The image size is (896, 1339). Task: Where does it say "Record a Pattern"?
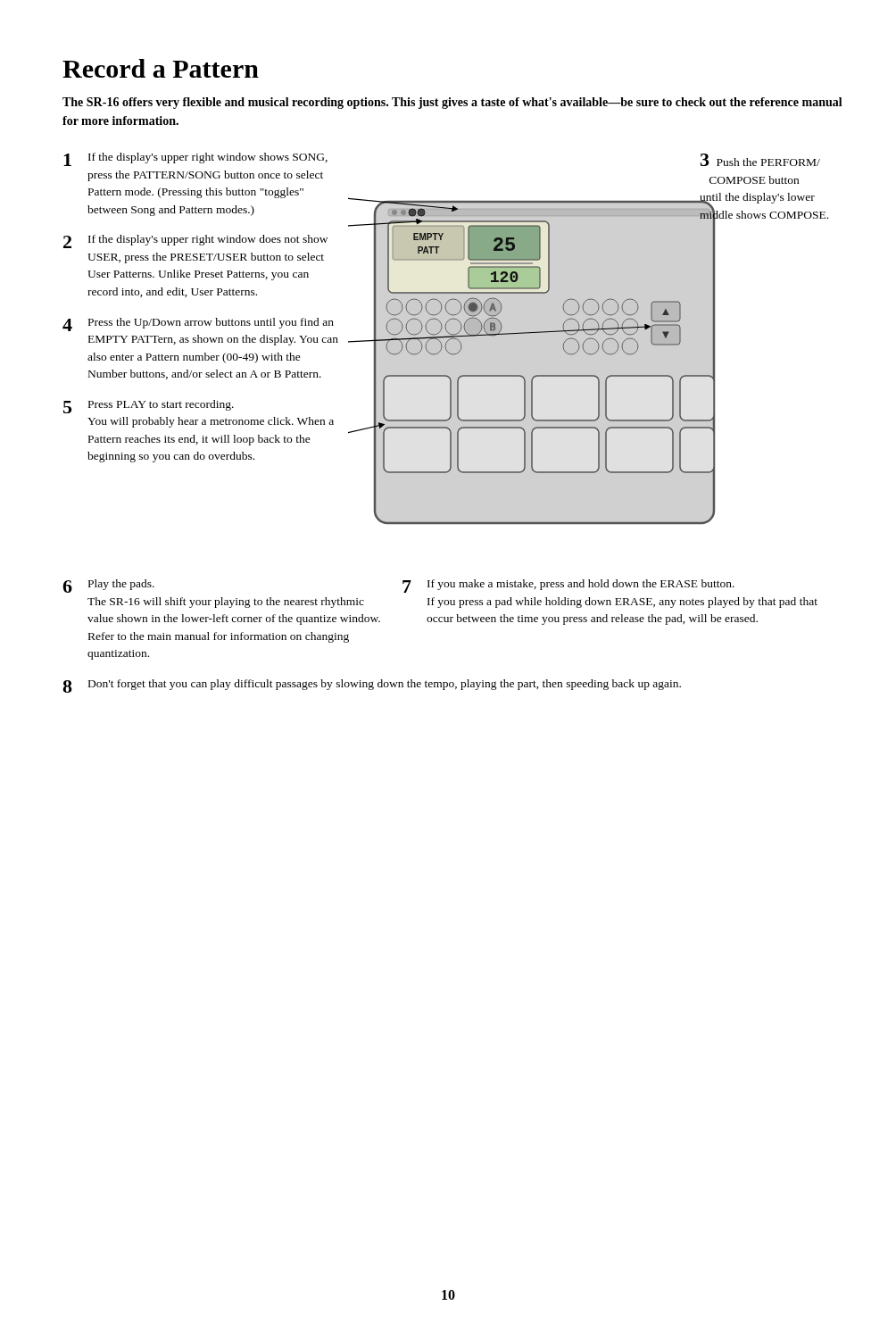pos(161,68)
